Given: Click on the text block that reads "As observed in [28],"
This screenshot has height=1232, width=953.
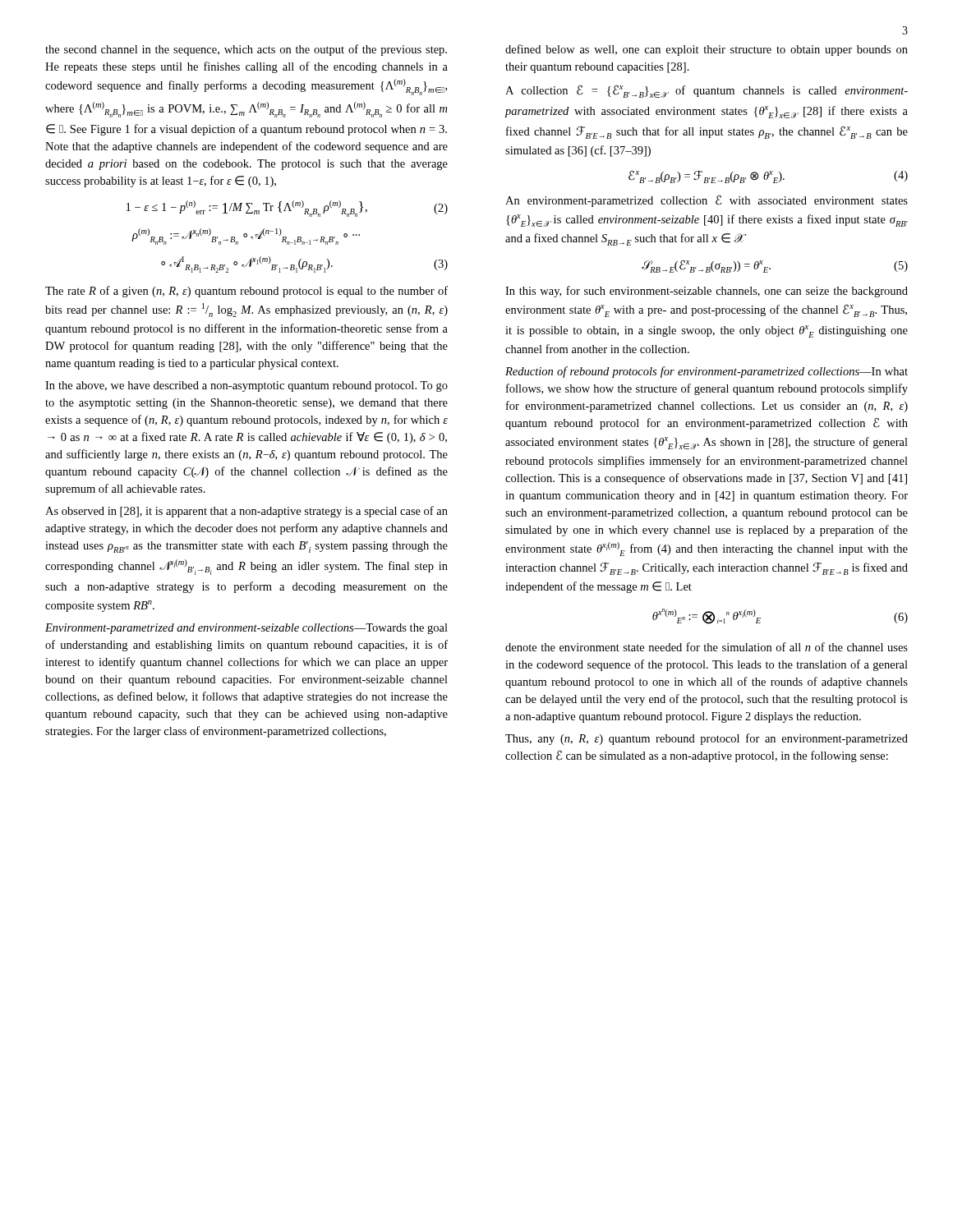Looking at the screenshot, I should click(x=246, y=559).
